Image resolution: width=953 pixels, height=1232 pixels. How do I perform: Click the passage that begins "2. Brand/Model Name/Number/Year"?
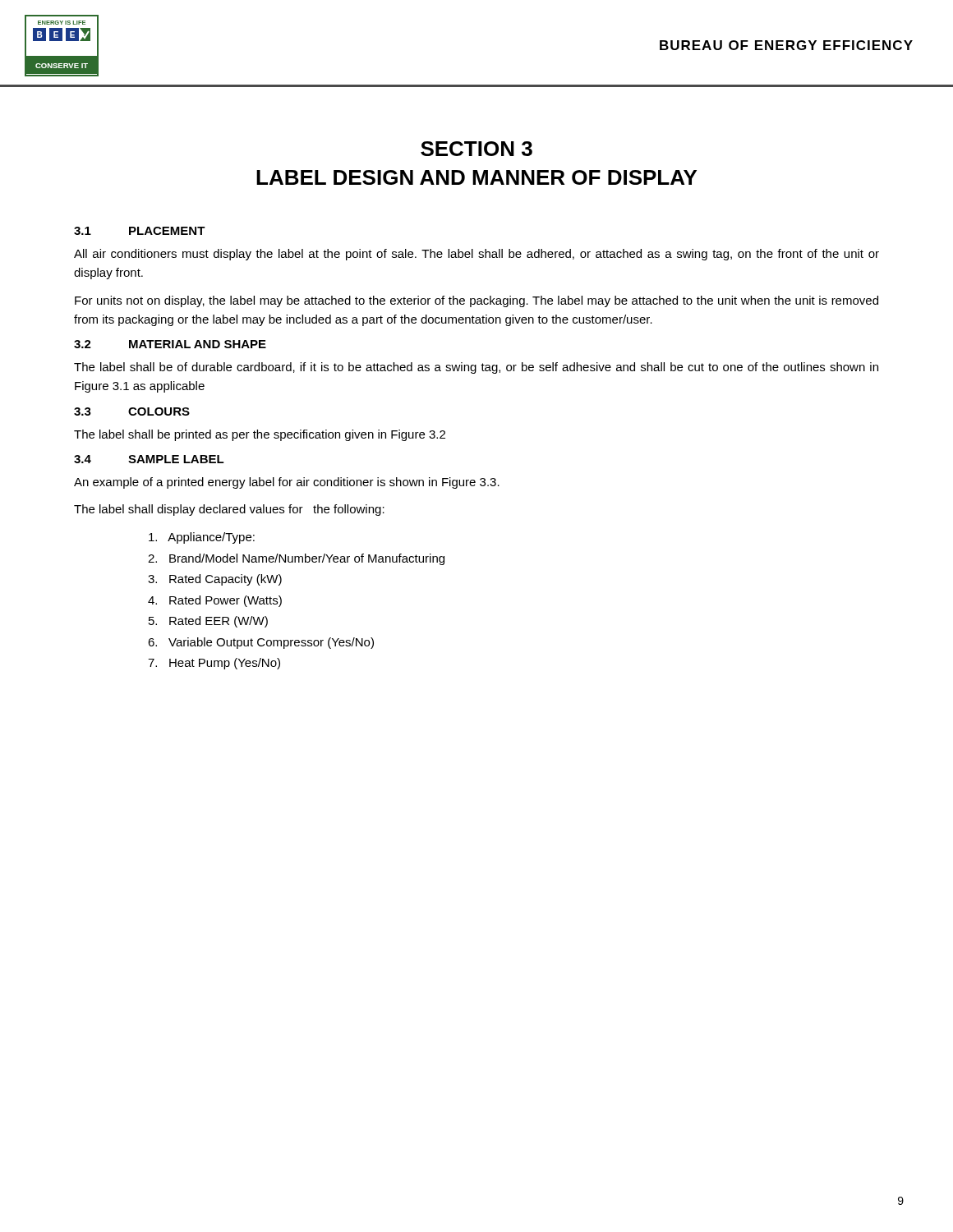[x=297, y=558]
